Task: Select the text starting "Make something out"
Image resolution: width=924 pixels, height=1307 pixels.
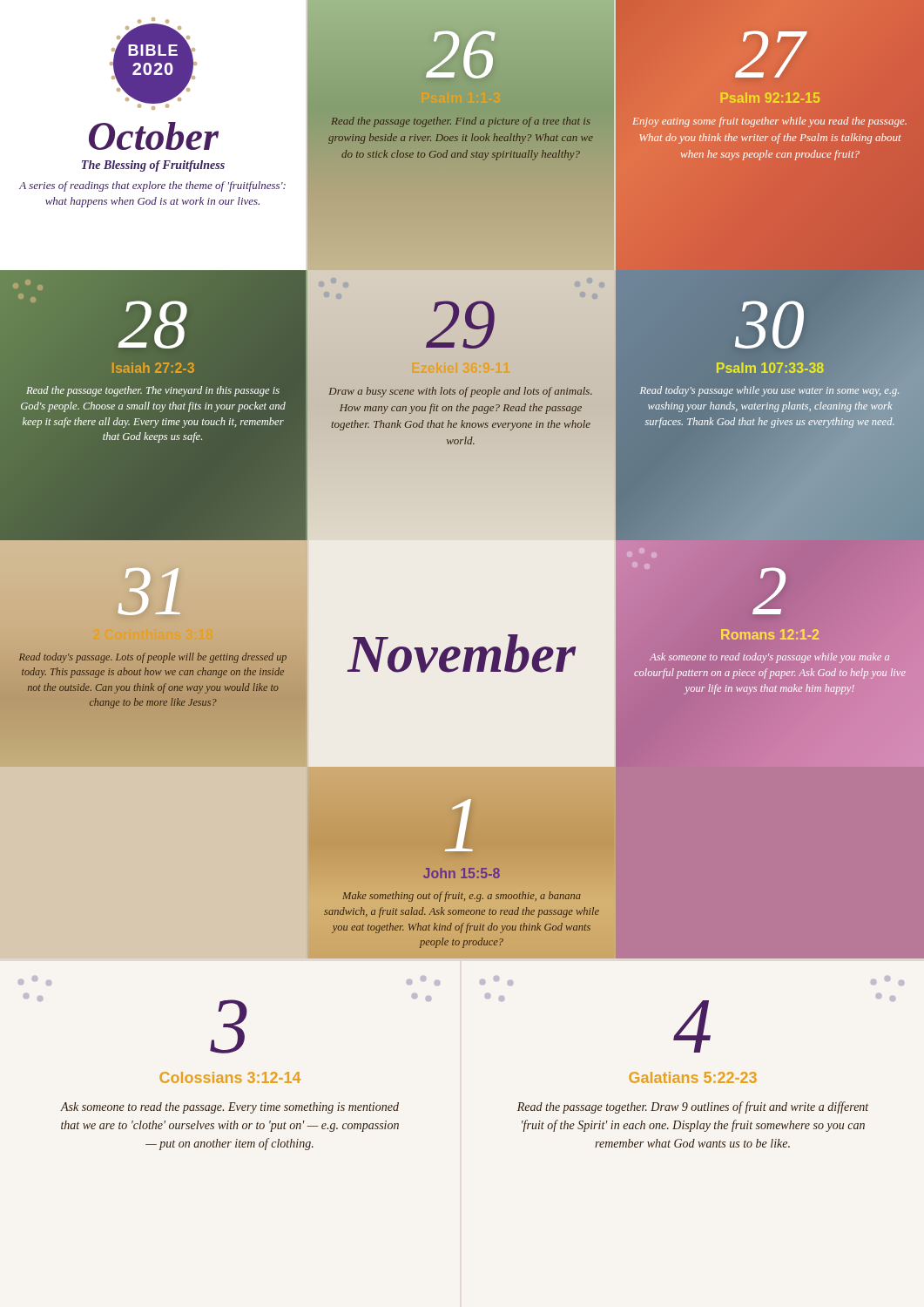Action: point(462,919)
